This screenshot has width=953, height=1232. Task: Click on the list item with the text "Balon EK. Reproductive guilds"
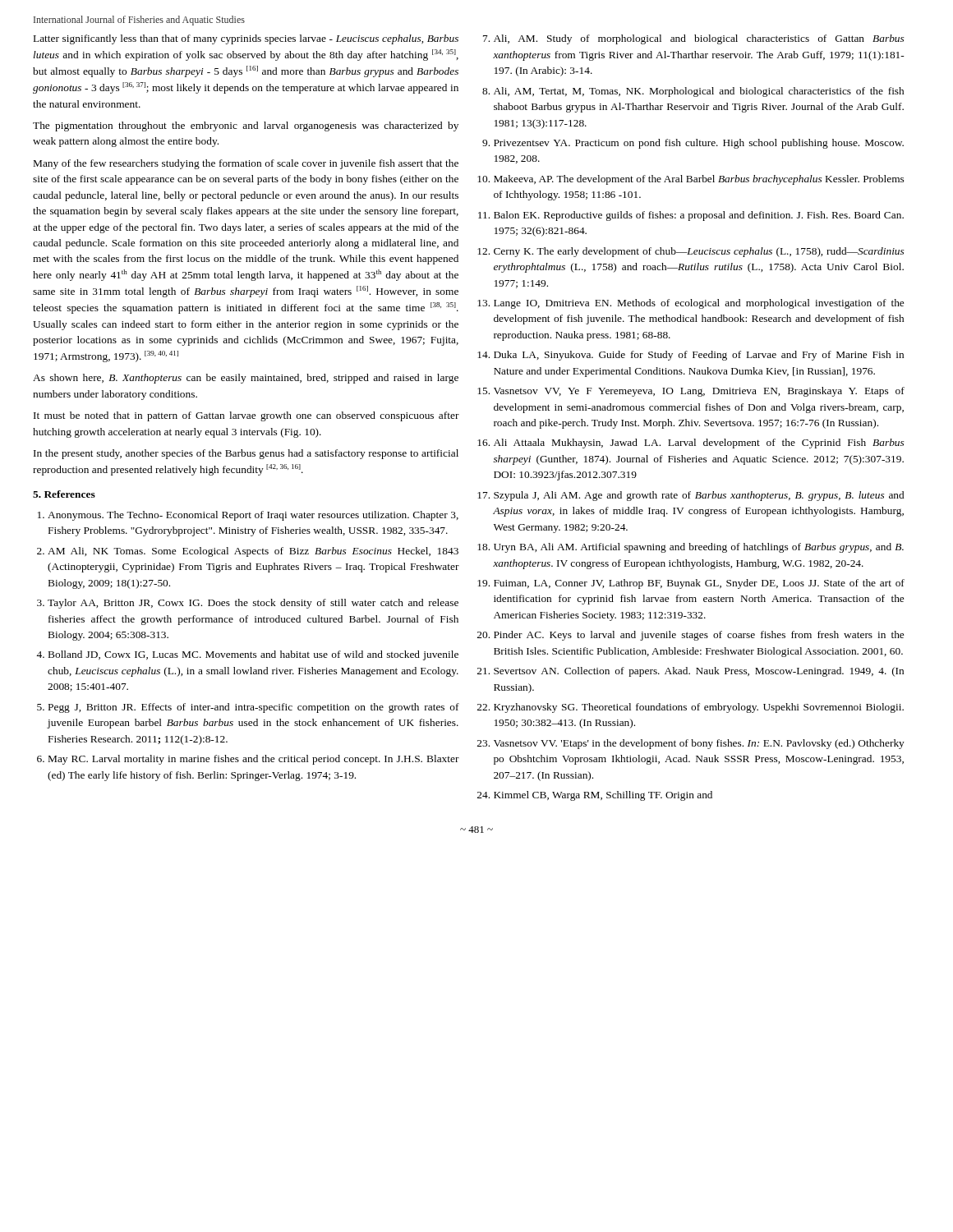coord(699,223)
